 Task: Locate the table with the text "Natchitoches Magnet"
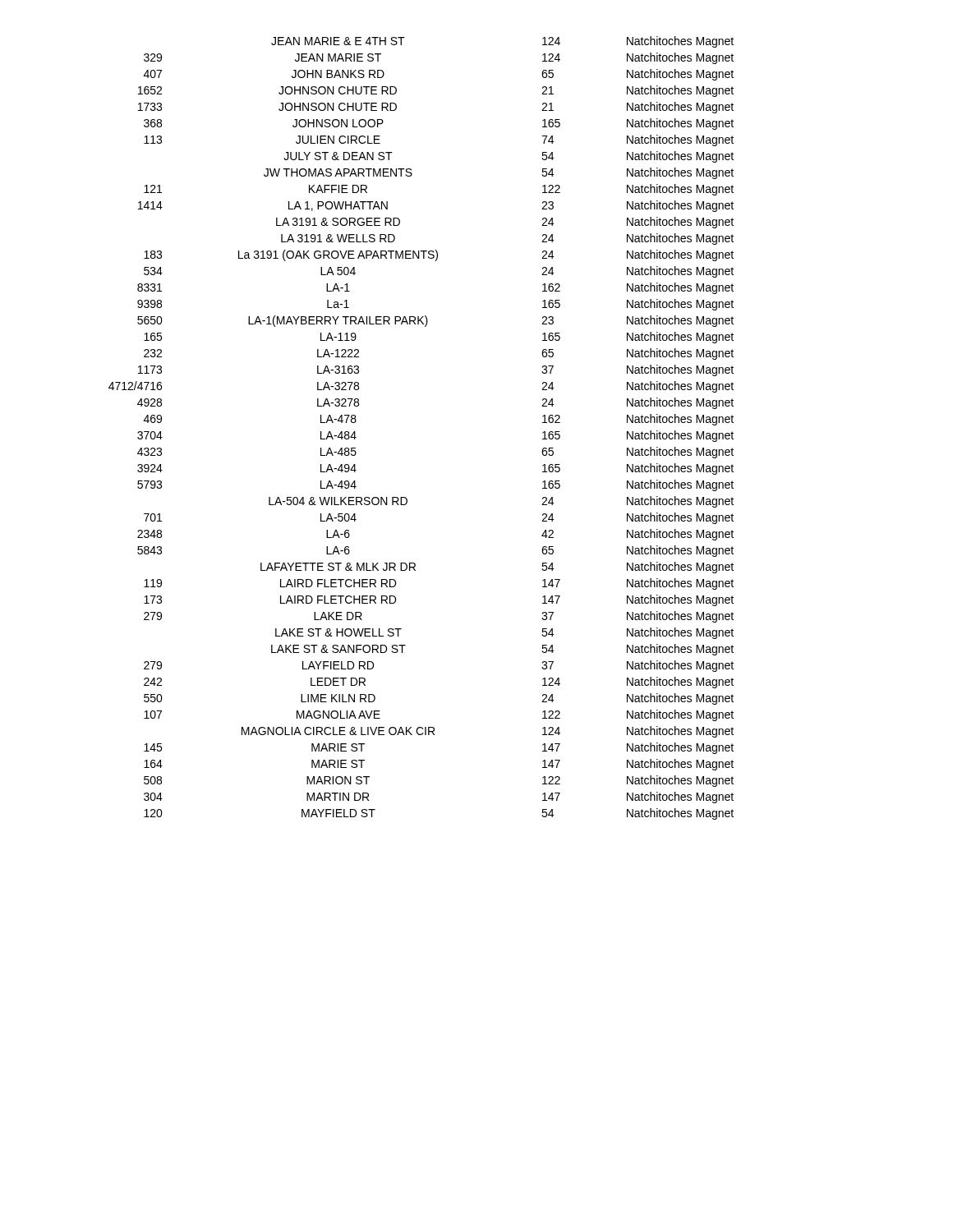(x=476, y=427)
